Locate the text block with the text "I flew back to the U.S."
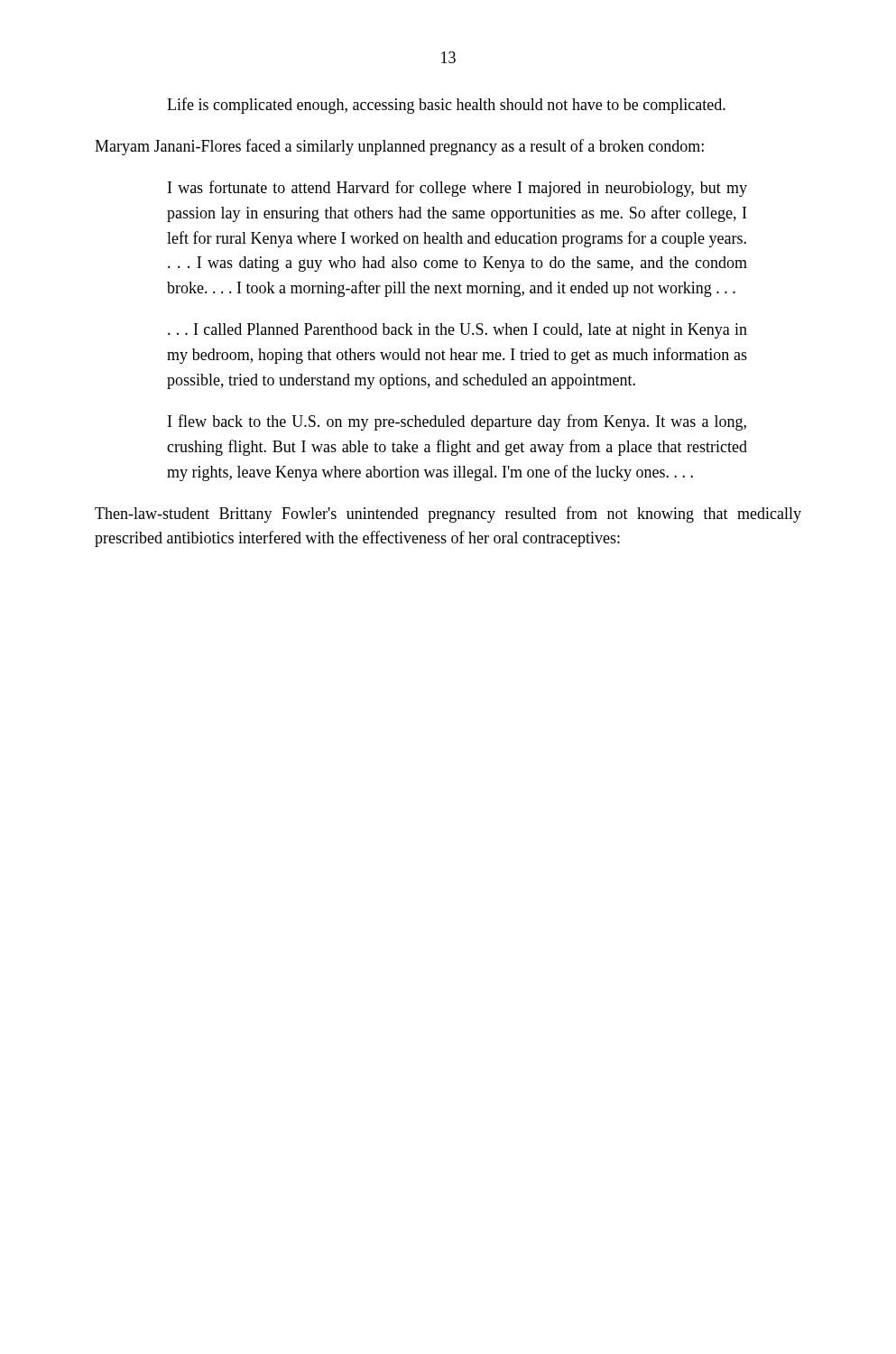 point(457,447)
